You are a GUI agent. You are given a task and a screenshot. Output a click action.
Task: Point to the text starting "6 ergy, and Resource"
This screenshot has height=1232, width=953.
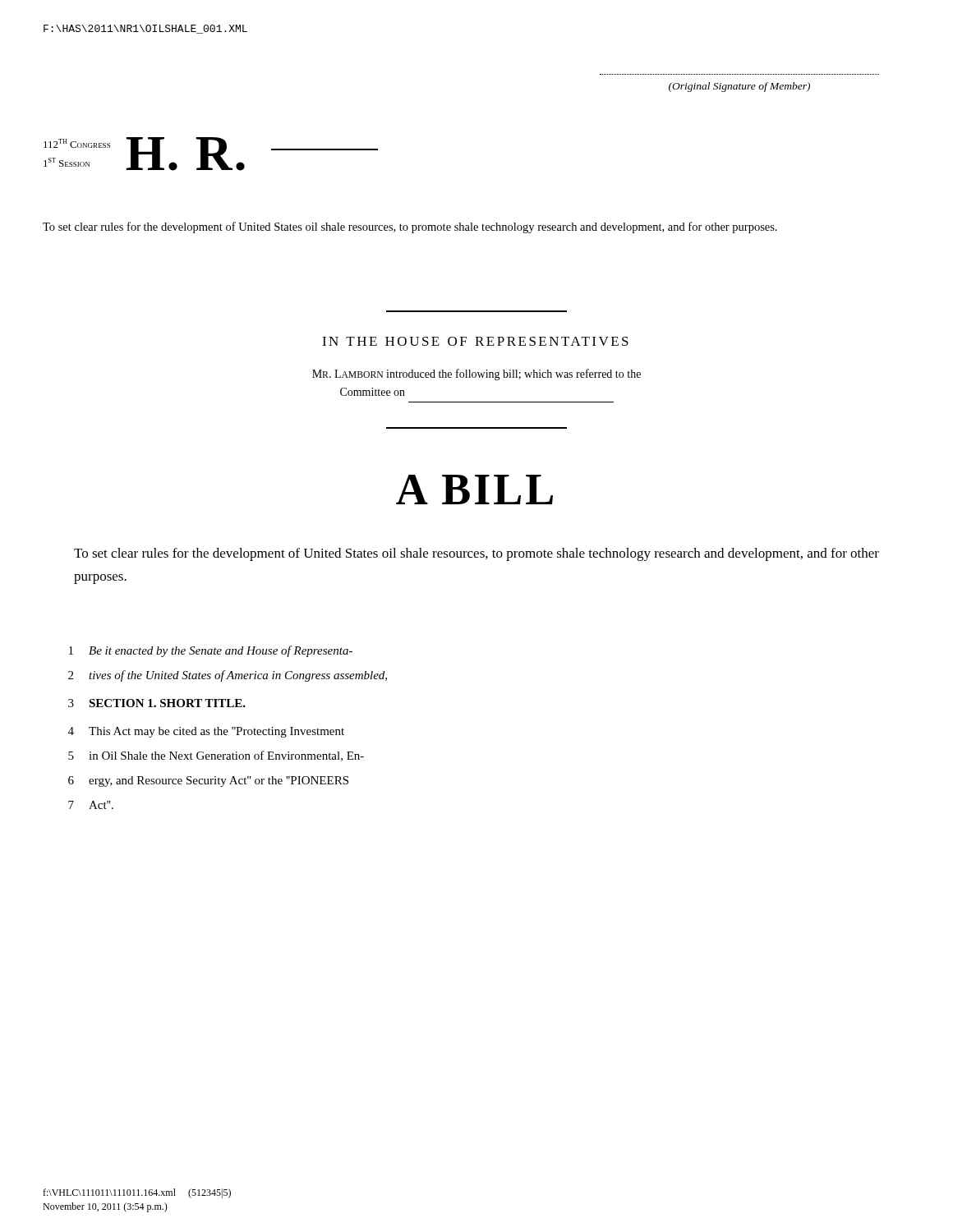pos(196,781)
